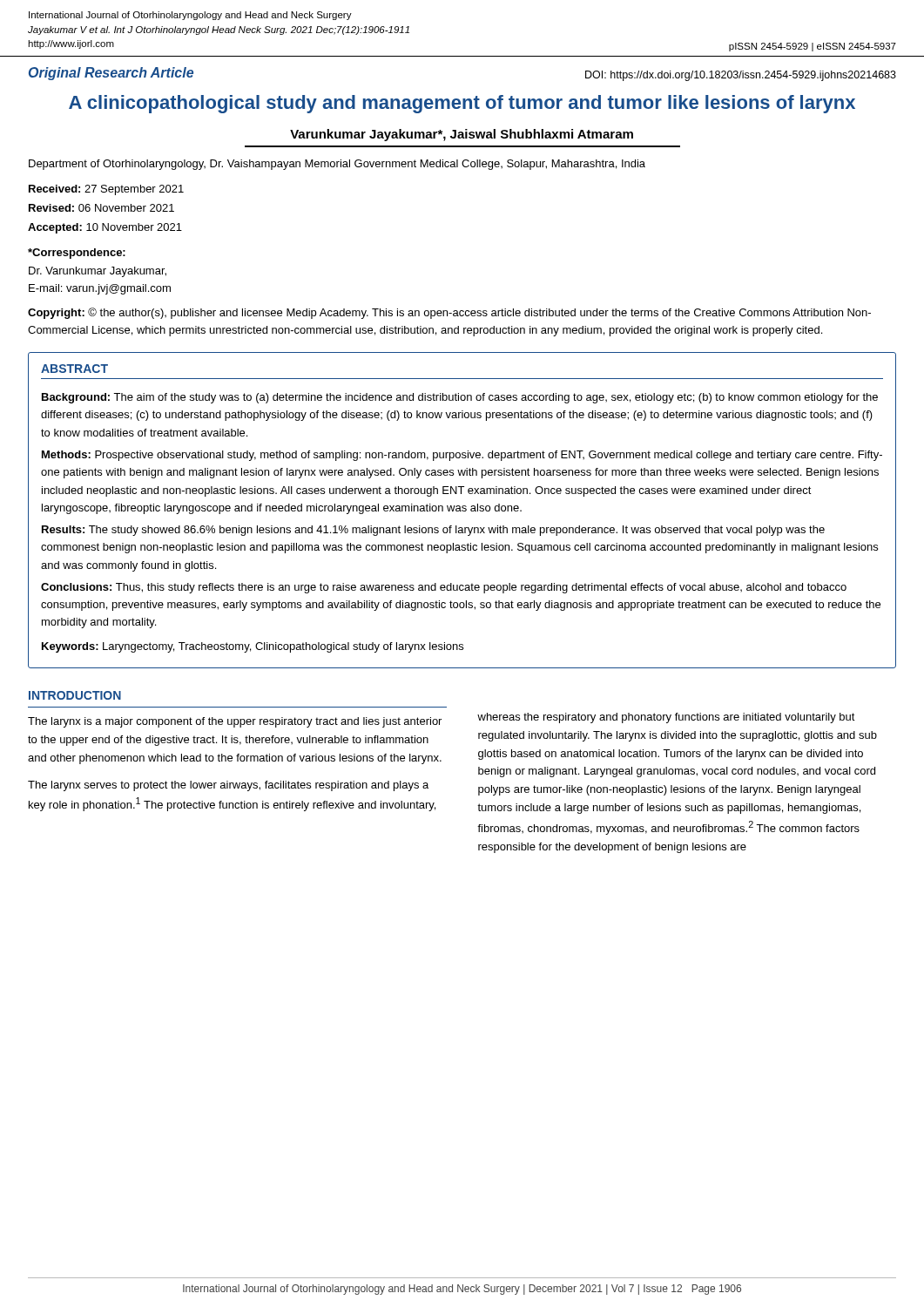Viewport: 924px width, 1307px height.
Task: Select the text starting "ABSTRACT Background: The aim of"
Action: pos(462,508)
